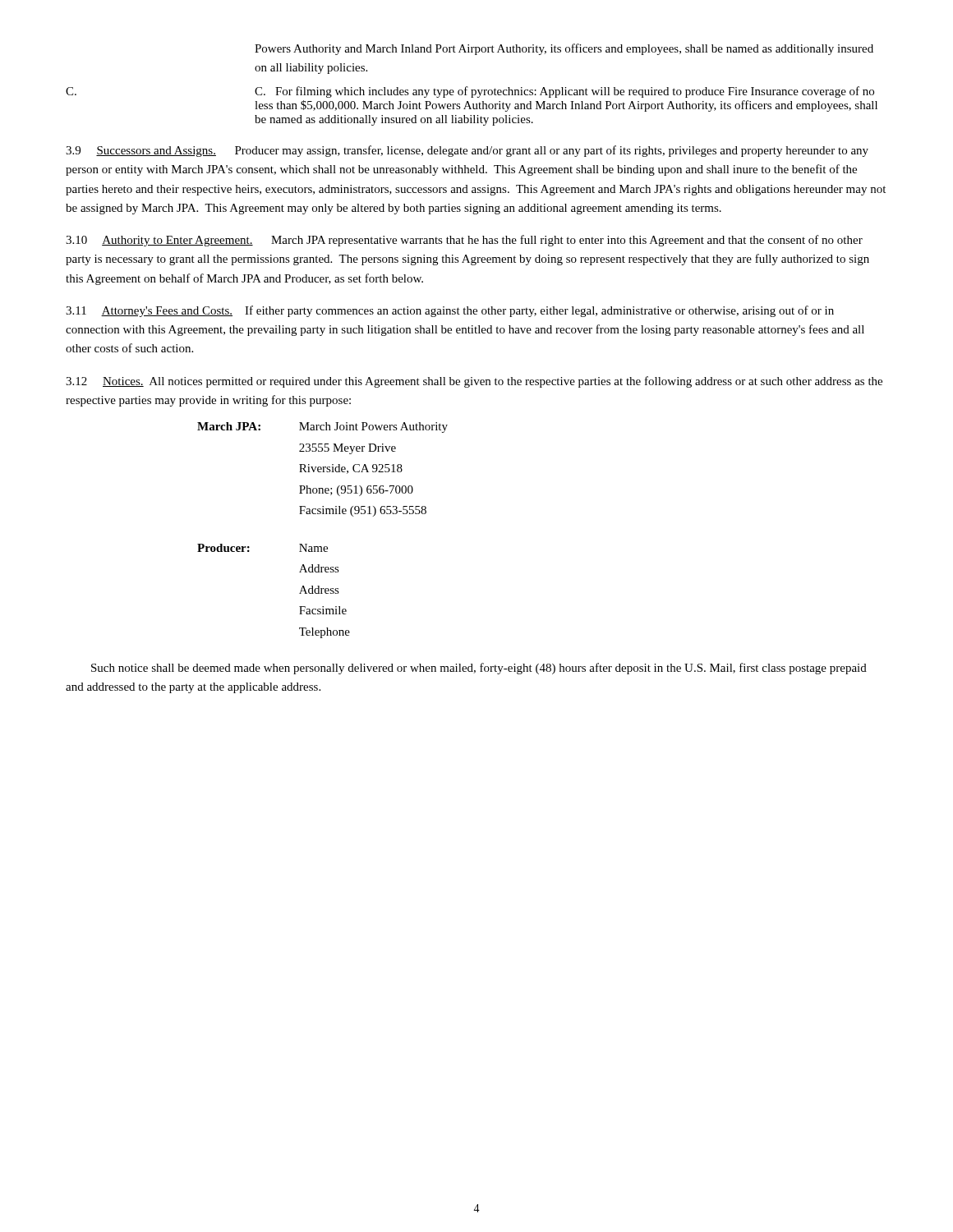953x1232 pixels.
Task: Select the text block containing "12 Notices. All notices"
Action: pyautogui.click(x=474, y=390)
